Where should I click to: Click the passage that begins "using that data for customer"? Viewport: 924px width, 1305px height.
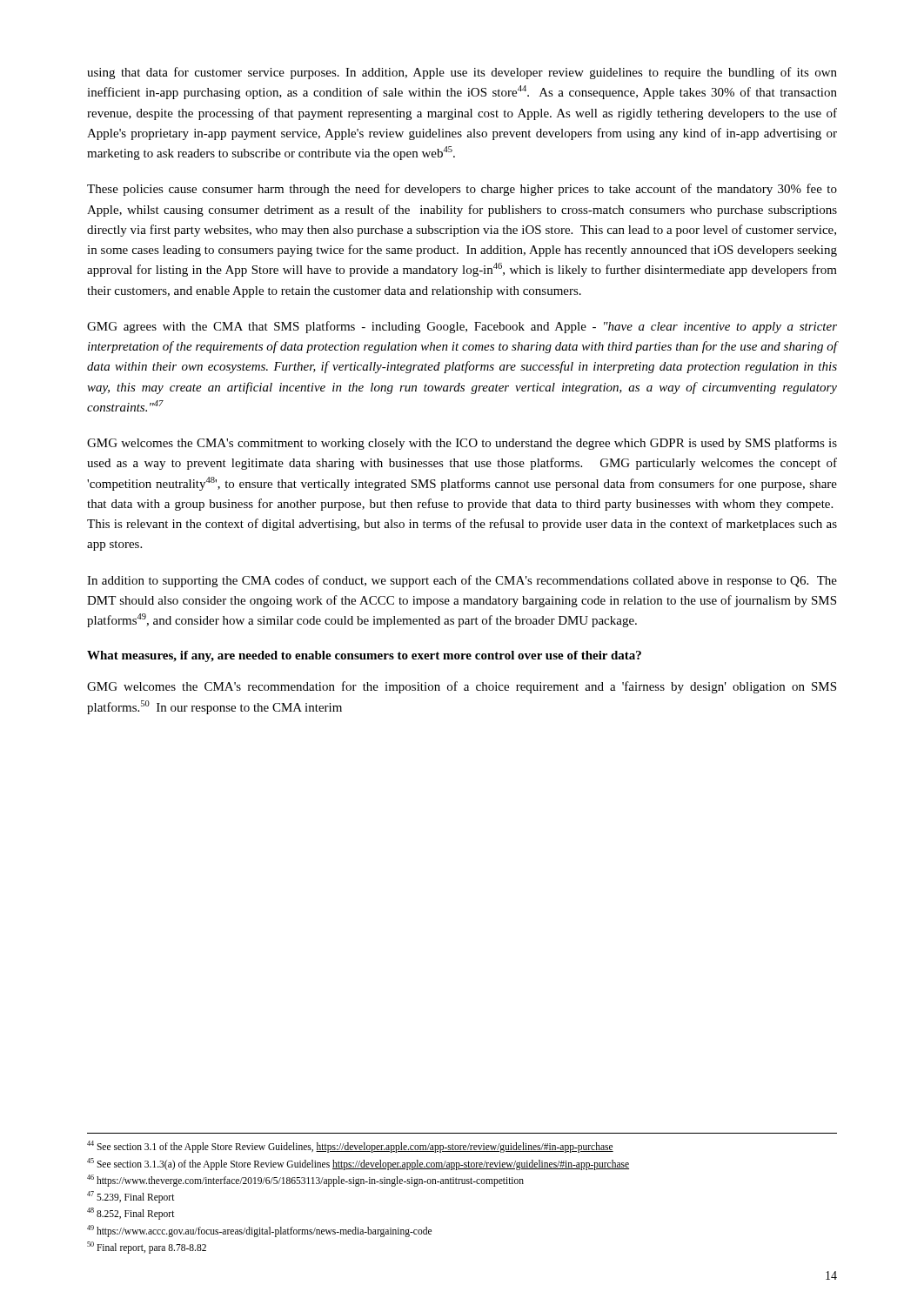pyautogui.click(x=462, y=113)
